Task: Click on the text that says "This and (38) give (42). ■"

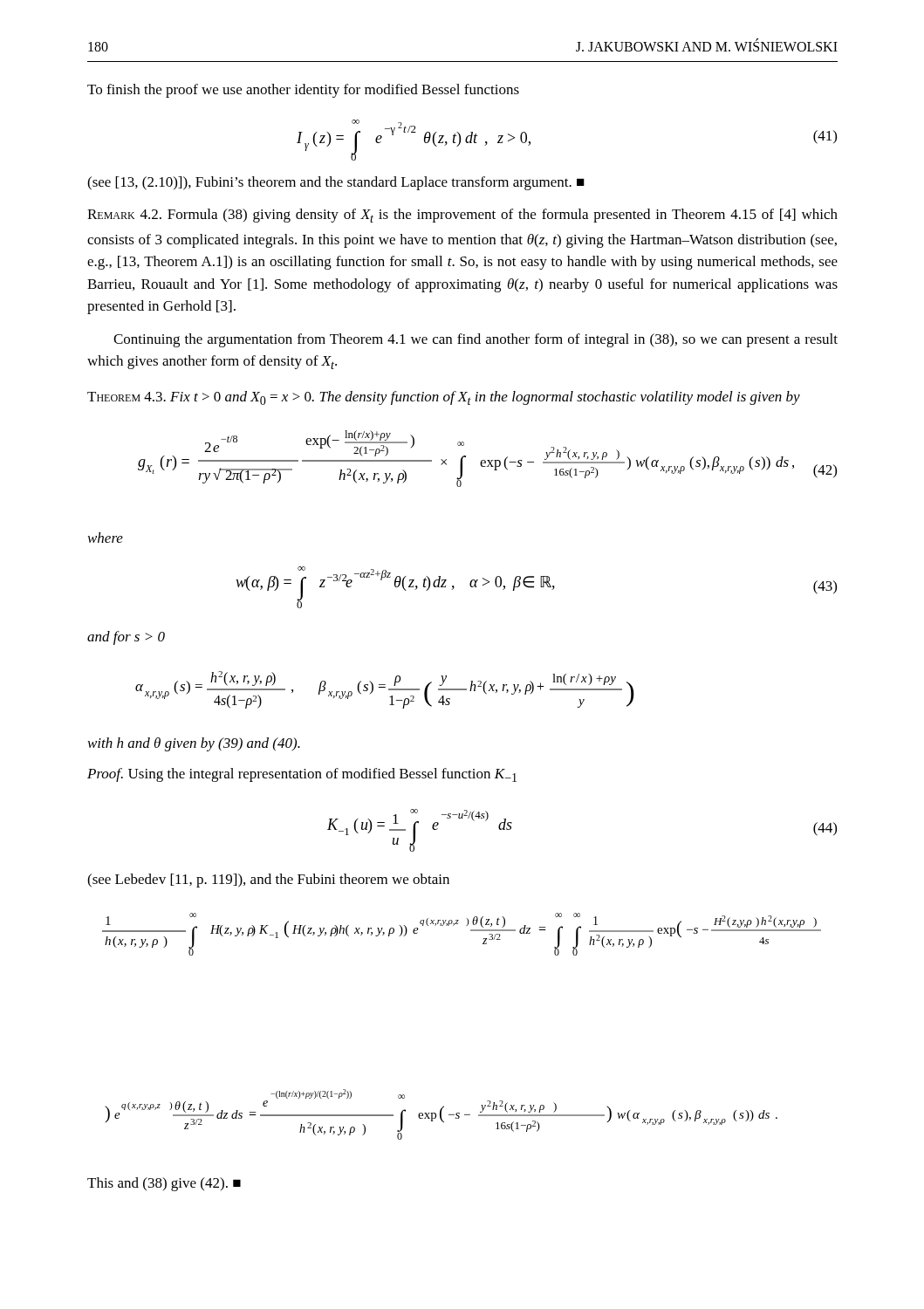Action: tap(164, 1183)
